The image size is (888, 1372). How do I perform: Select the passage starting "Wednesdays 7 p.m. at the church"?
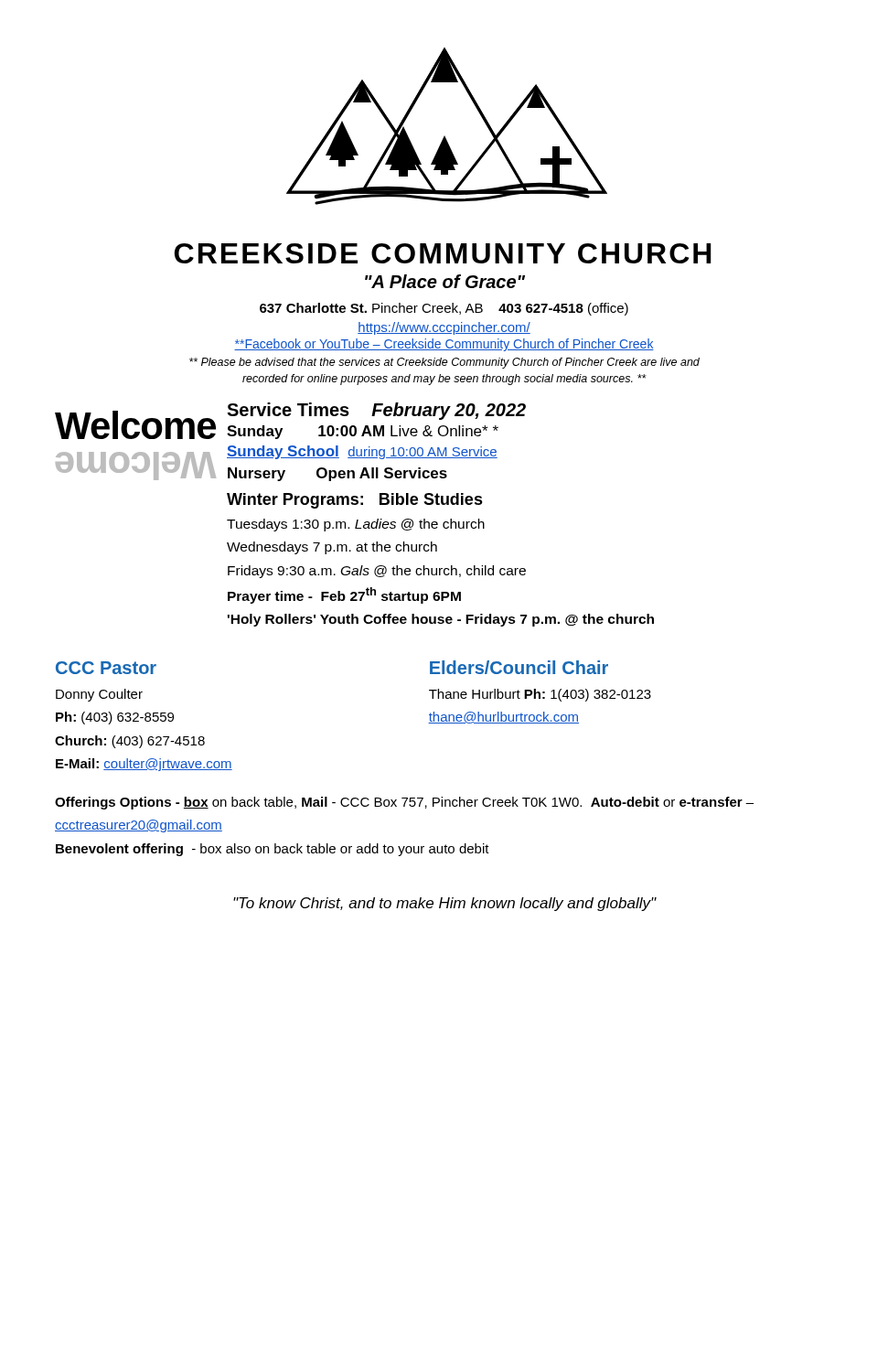332,547
